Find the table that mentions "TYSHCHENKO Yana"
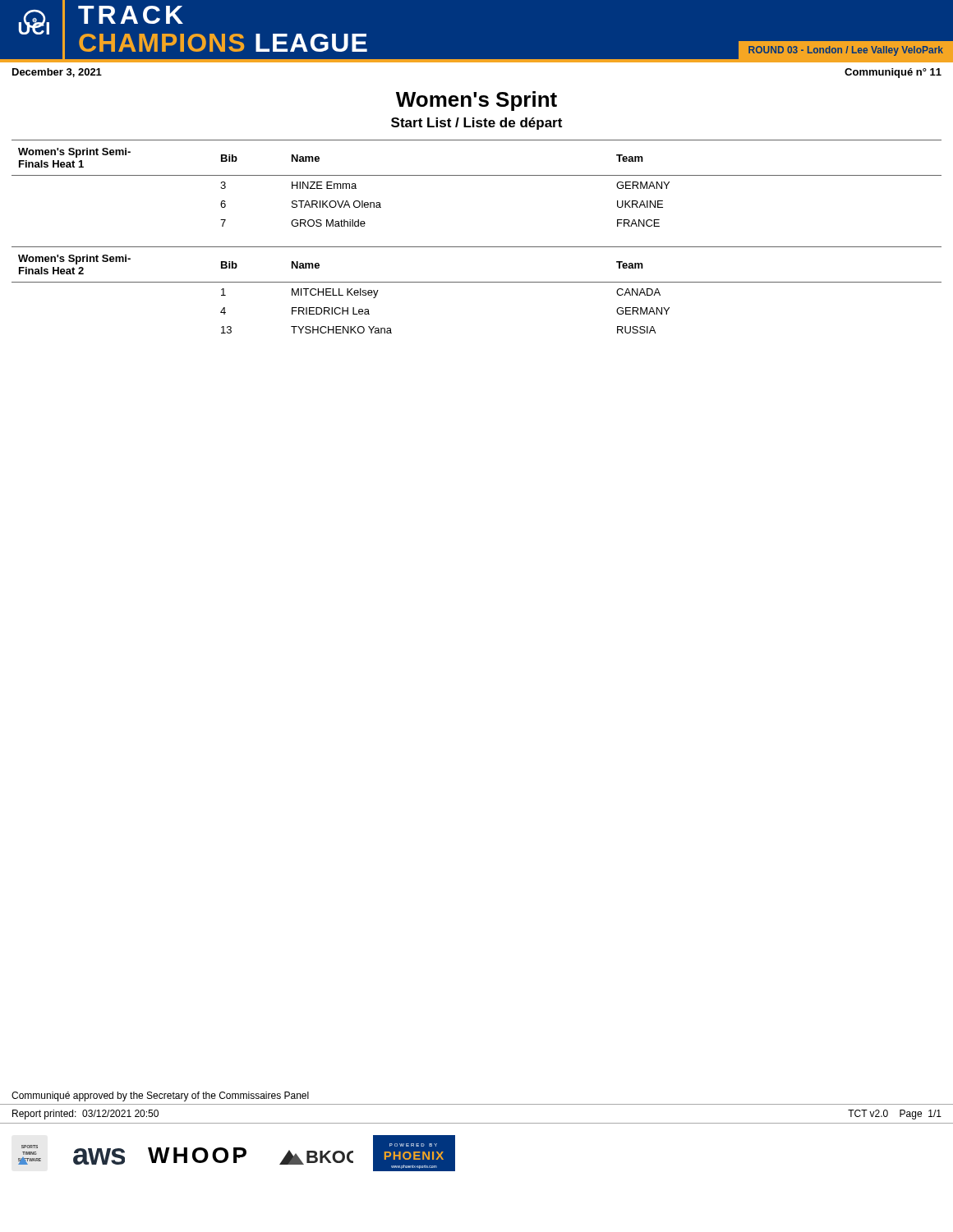Image resolution: width=953 pixels, height=1232 pixels. [x=476, y=293]
